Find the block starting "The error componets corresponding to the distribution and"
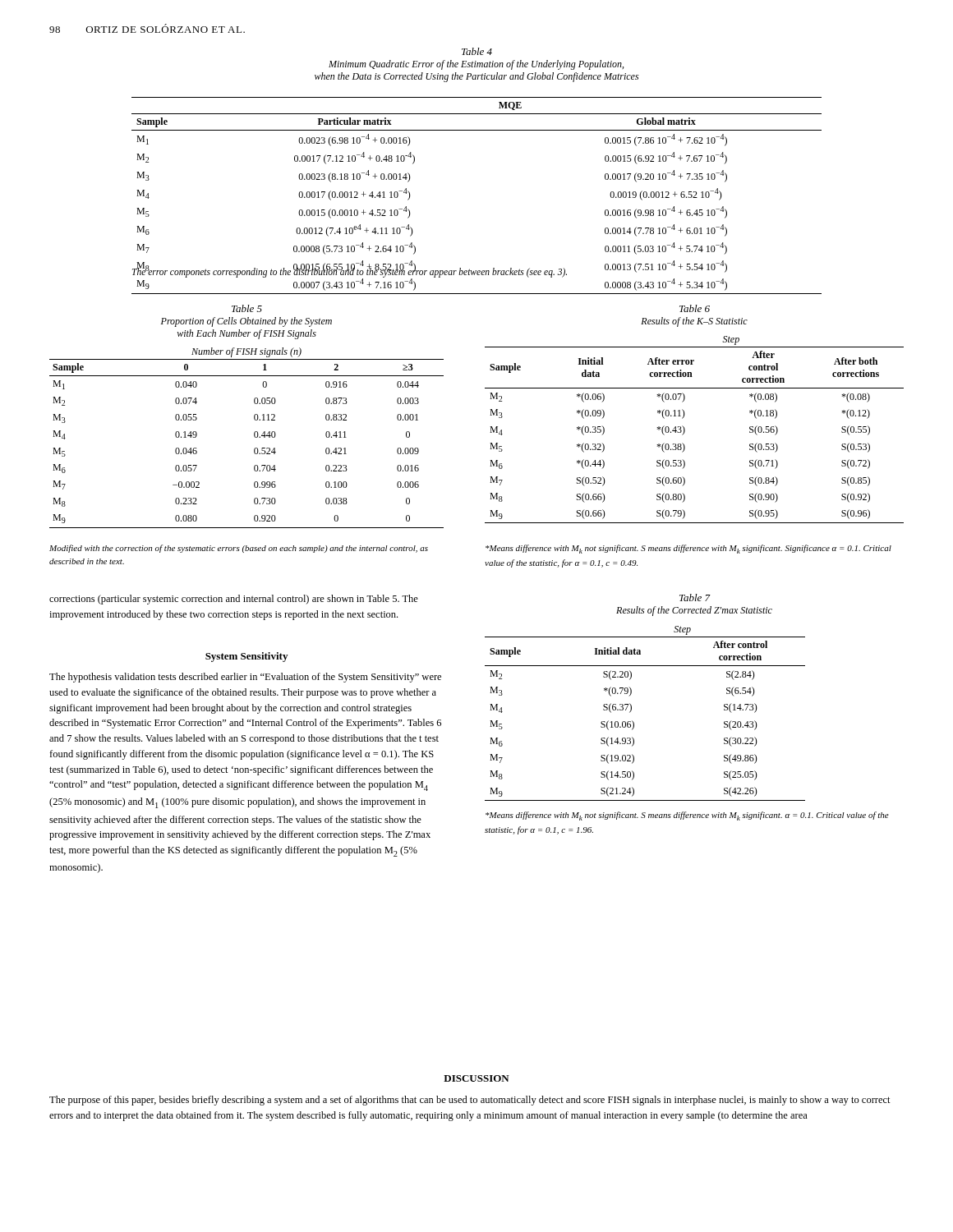The height and width of the screenshot is (1232, 953). pyautogui.click(x=350, y=272)
